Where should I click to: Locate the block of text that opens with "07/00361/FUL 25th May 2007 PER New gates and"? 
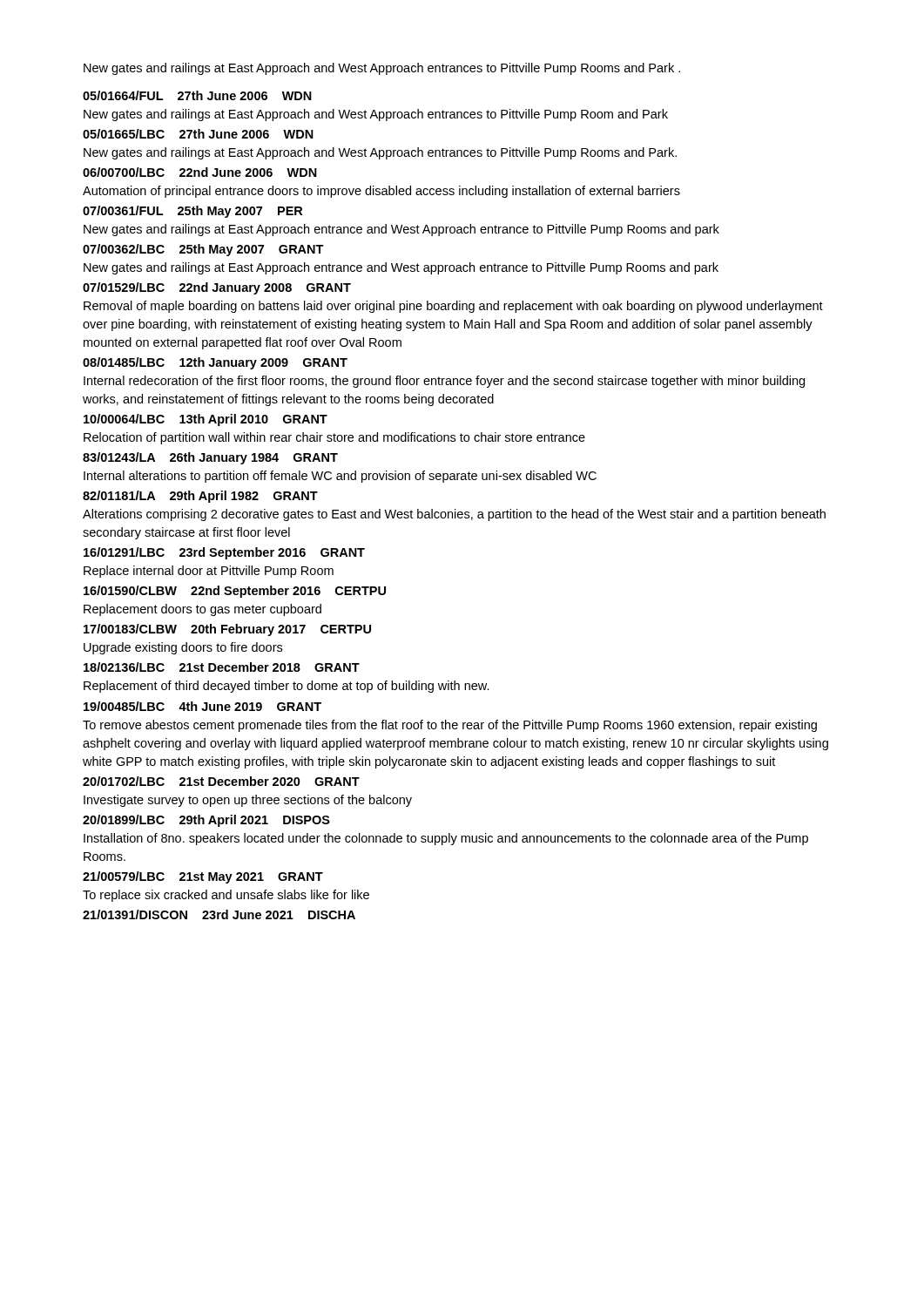(462, 221)
